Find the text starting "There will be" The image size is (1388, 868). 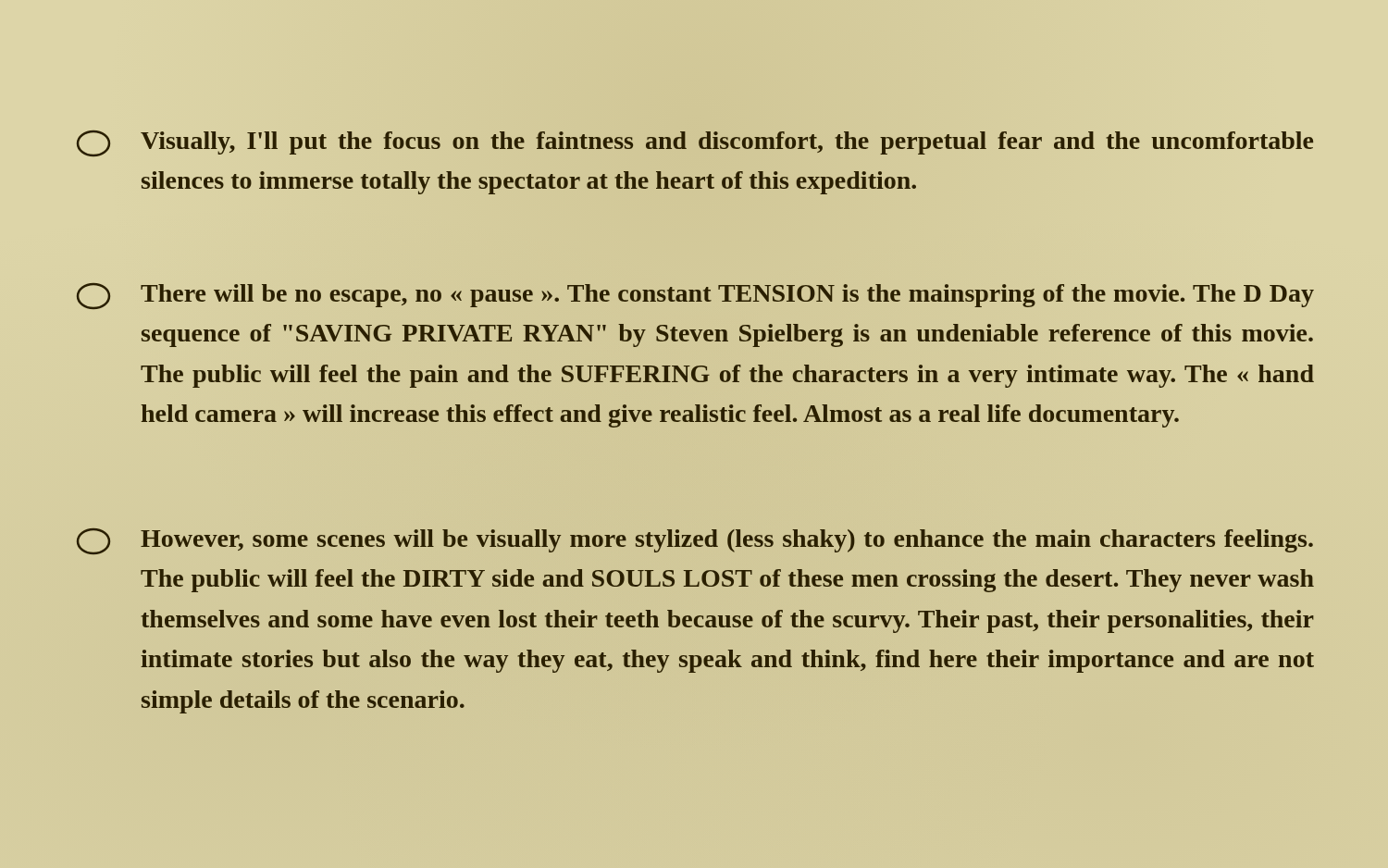[694, 353]
